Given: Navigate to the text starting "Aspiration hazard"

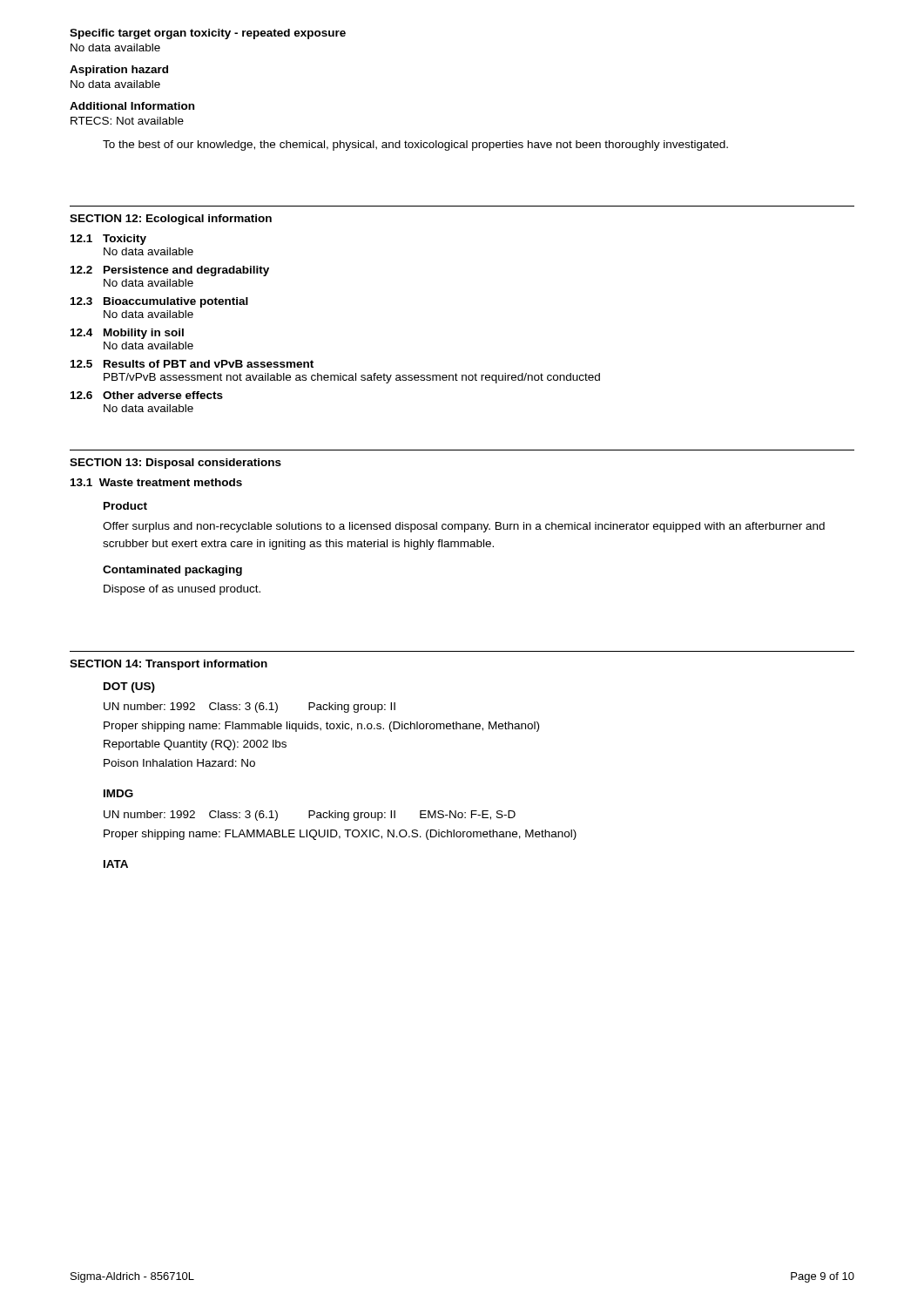Looking at the screenshot, I should (119, 69).
